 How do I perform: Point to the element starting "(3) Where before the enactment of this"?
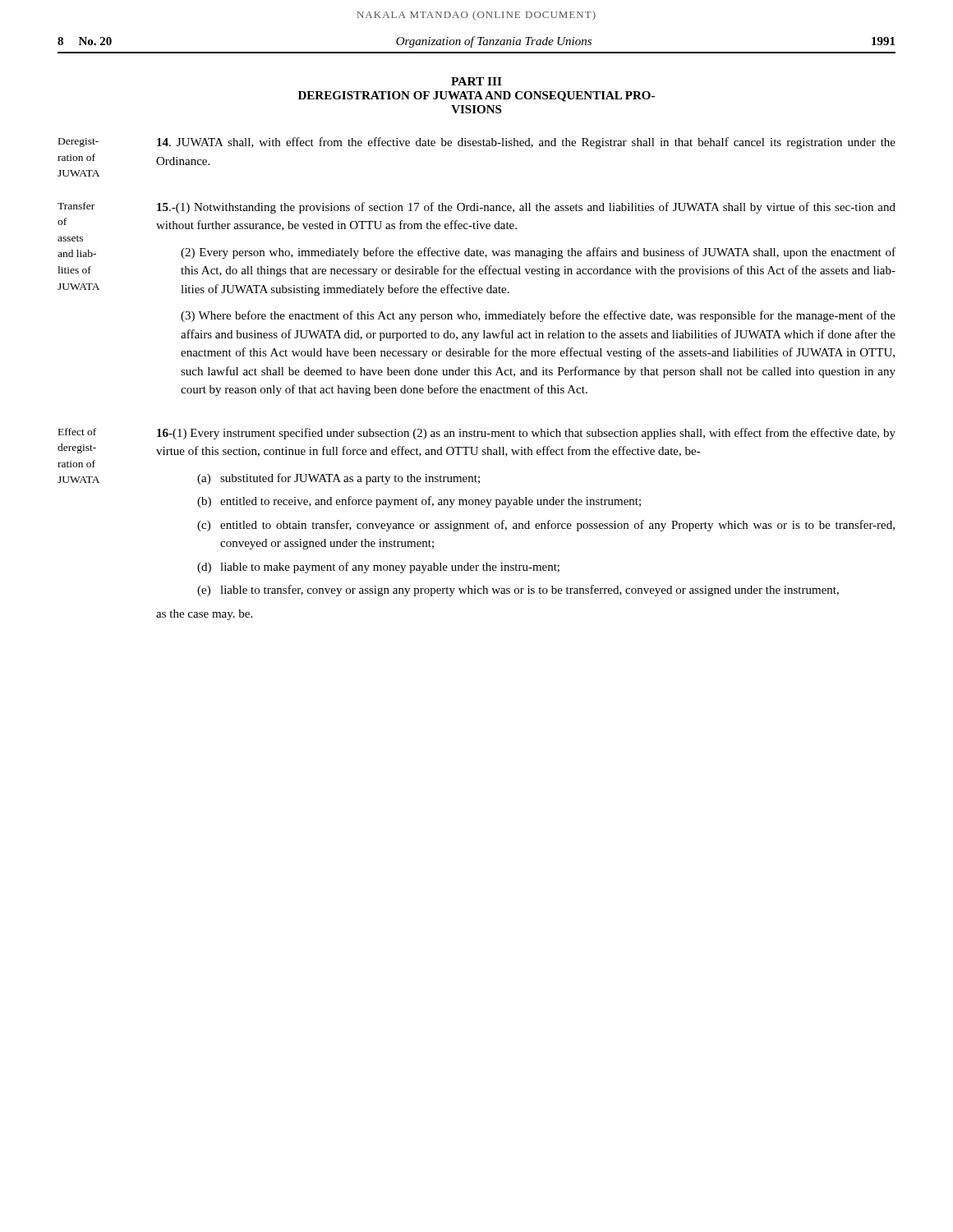point(538,353)
